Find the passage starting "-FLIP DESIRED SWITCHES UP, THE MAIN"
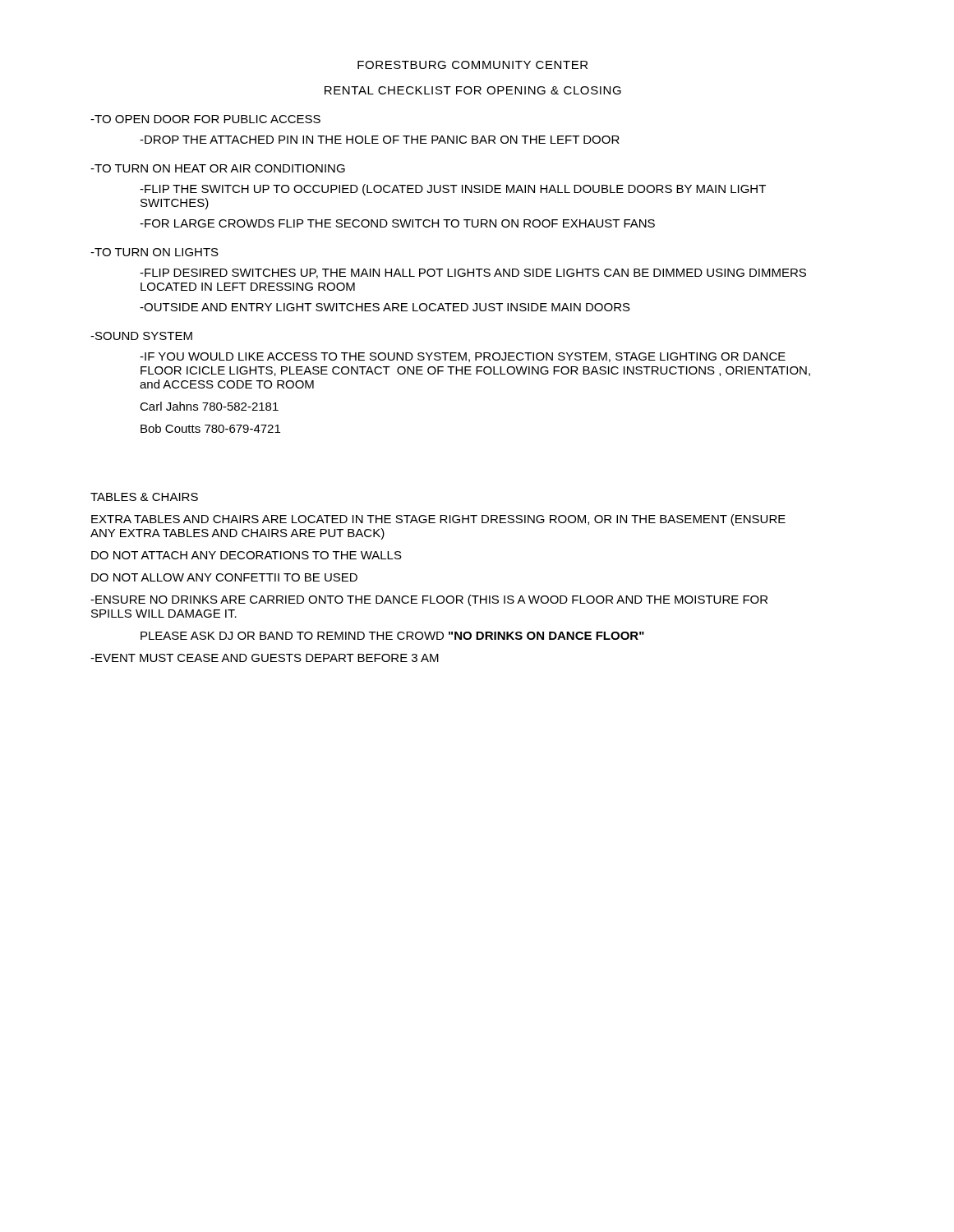Image resolution: width=954 pixels, height=1232 pixels. [473, 279]
